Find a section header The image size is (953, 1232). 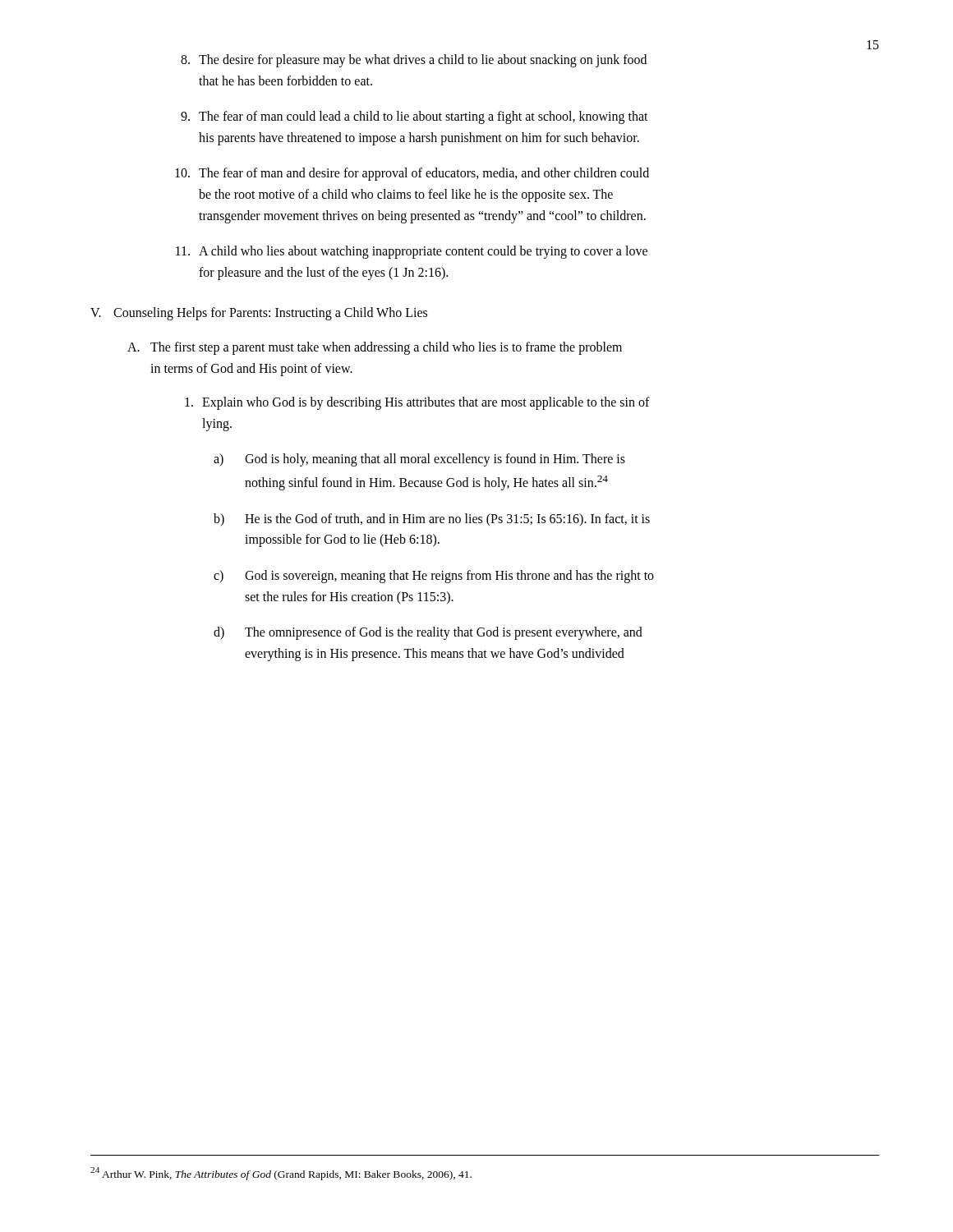click(x=485, y=313)
